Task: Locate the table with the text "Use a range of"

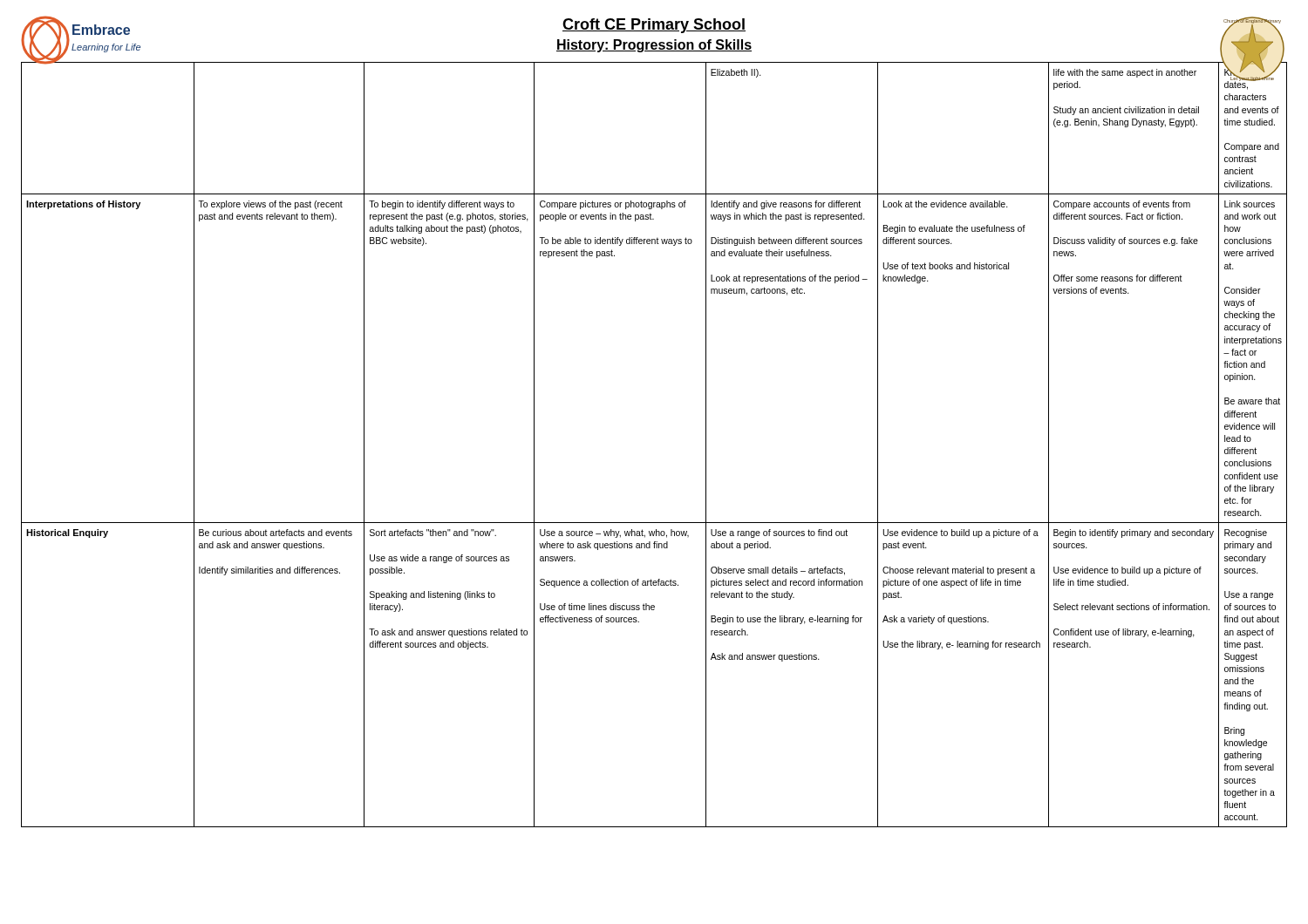Action: [654, 445]
